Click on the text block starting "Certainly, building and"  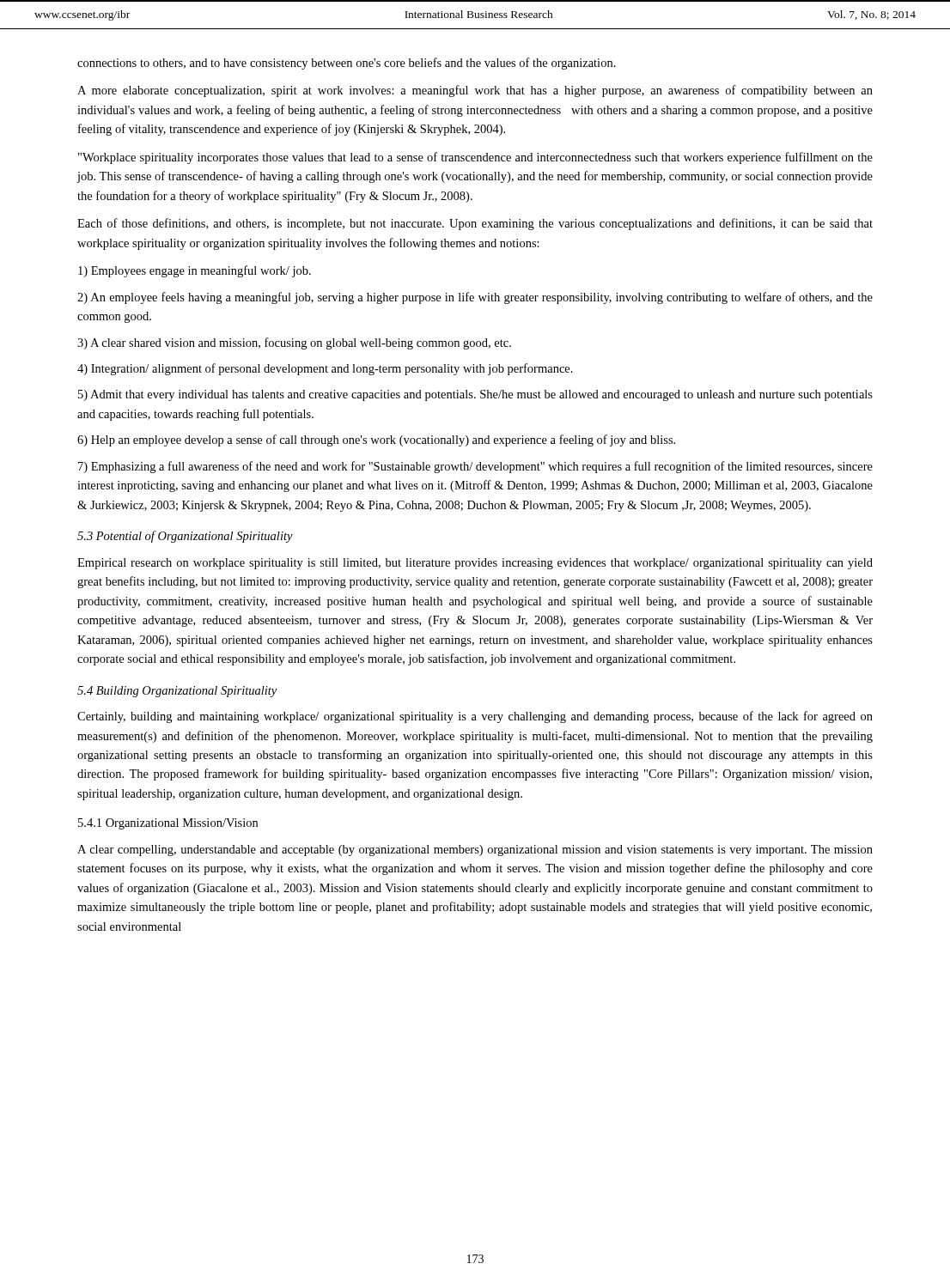point(475,755)
